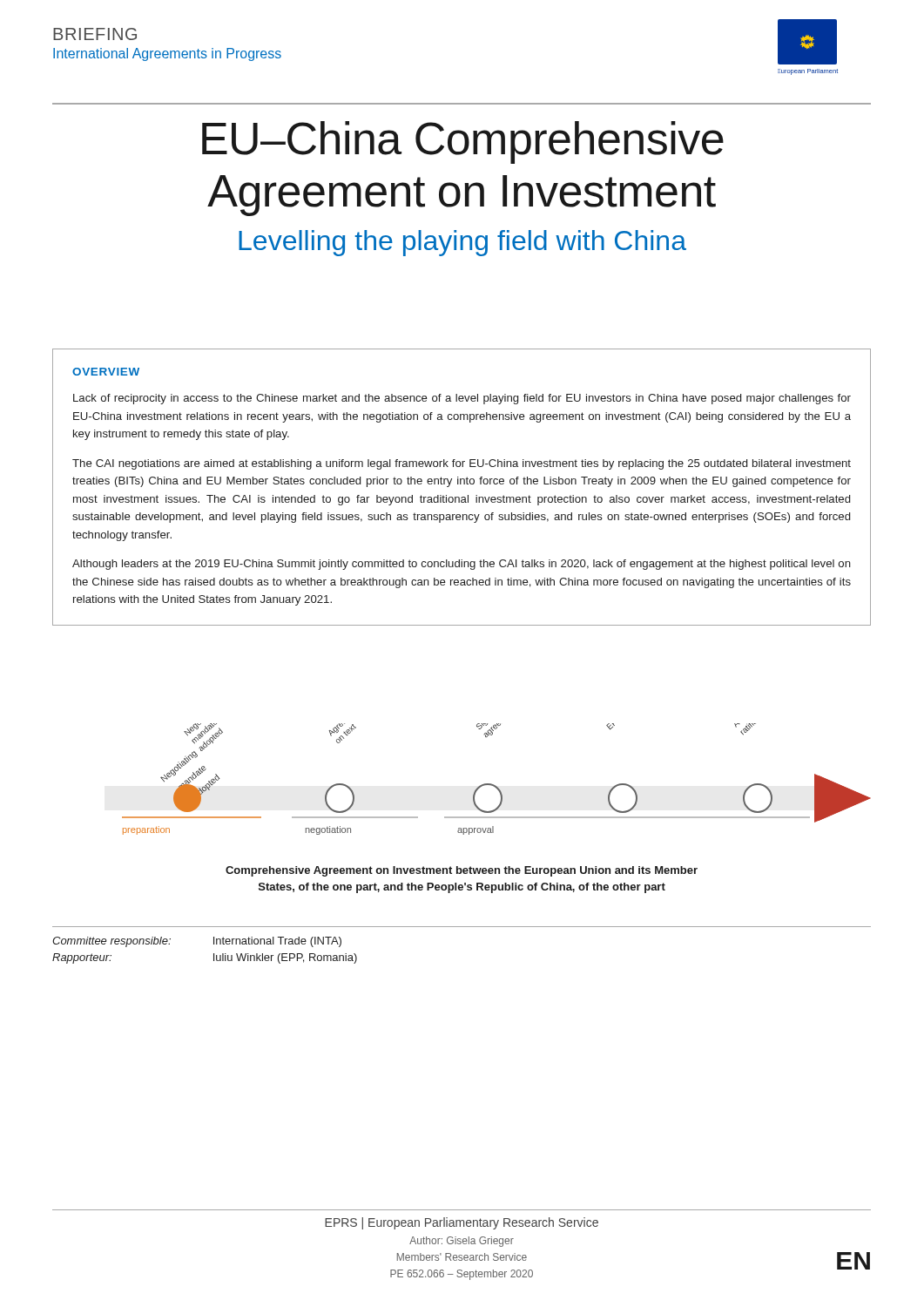The height and width of the screenshot is (1307, 924).
Task: Select the text block starting "Committee responsible: International Trade (INTA)"
Action: (x=92, y=941)
